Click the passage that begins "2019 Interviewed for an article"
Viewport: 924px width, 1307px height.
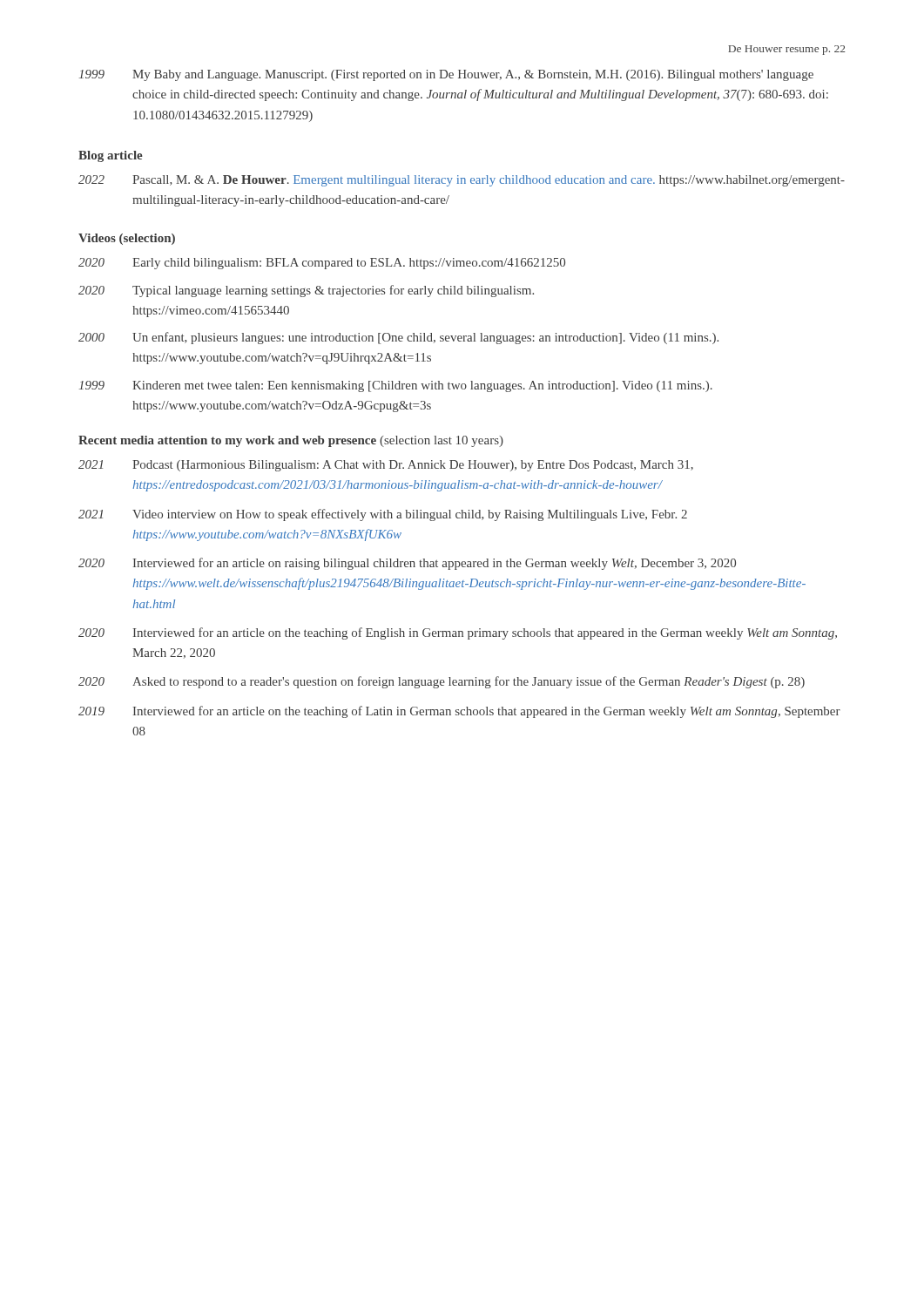coord(462,721)
